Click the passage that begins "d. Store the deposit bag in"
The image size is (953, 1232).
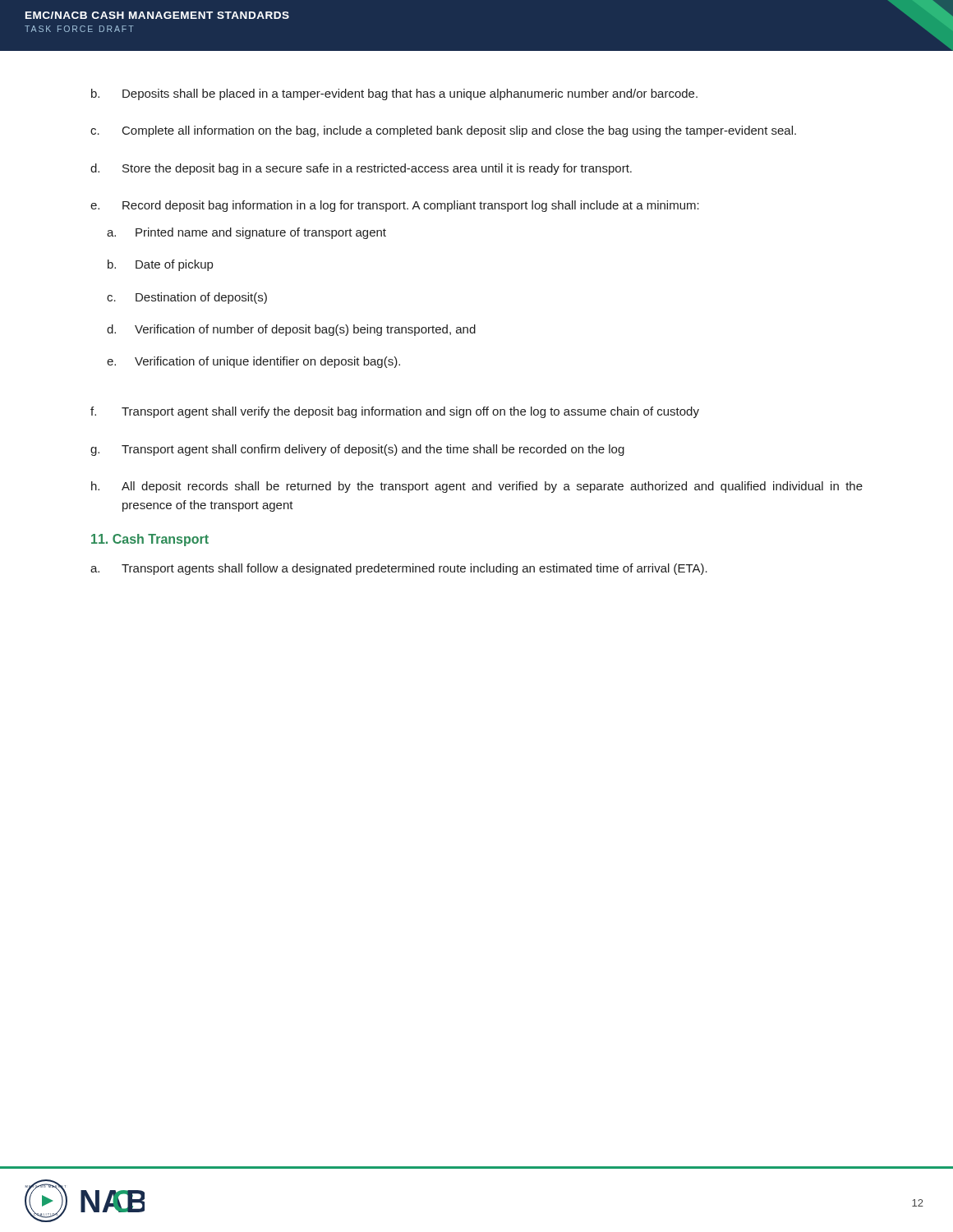point(476,168)
